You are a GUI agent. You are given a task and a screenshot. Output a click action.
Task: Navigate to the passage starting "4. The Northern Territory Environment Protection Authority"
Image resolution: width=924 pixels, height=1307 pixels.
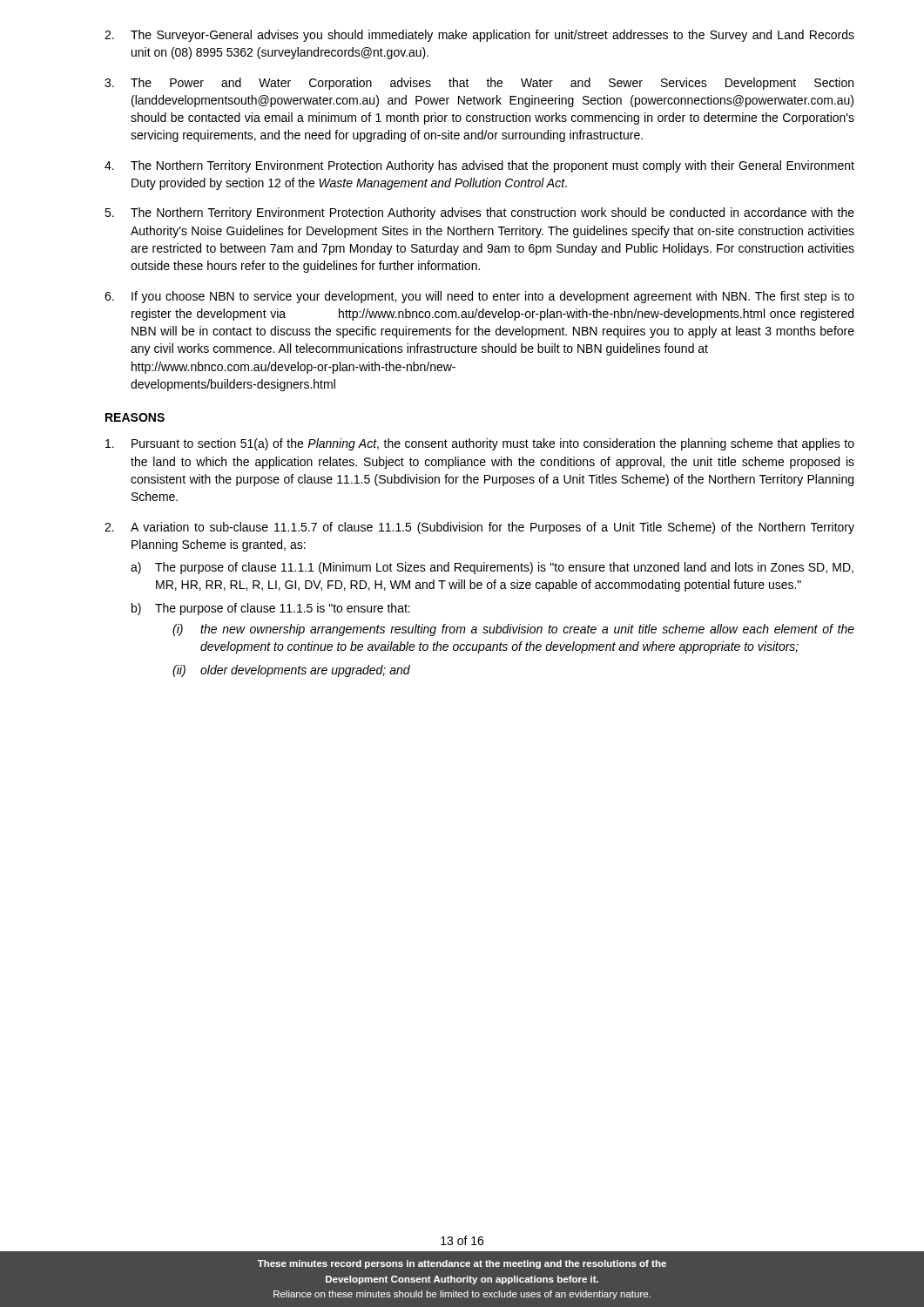[x=479, y=174]
